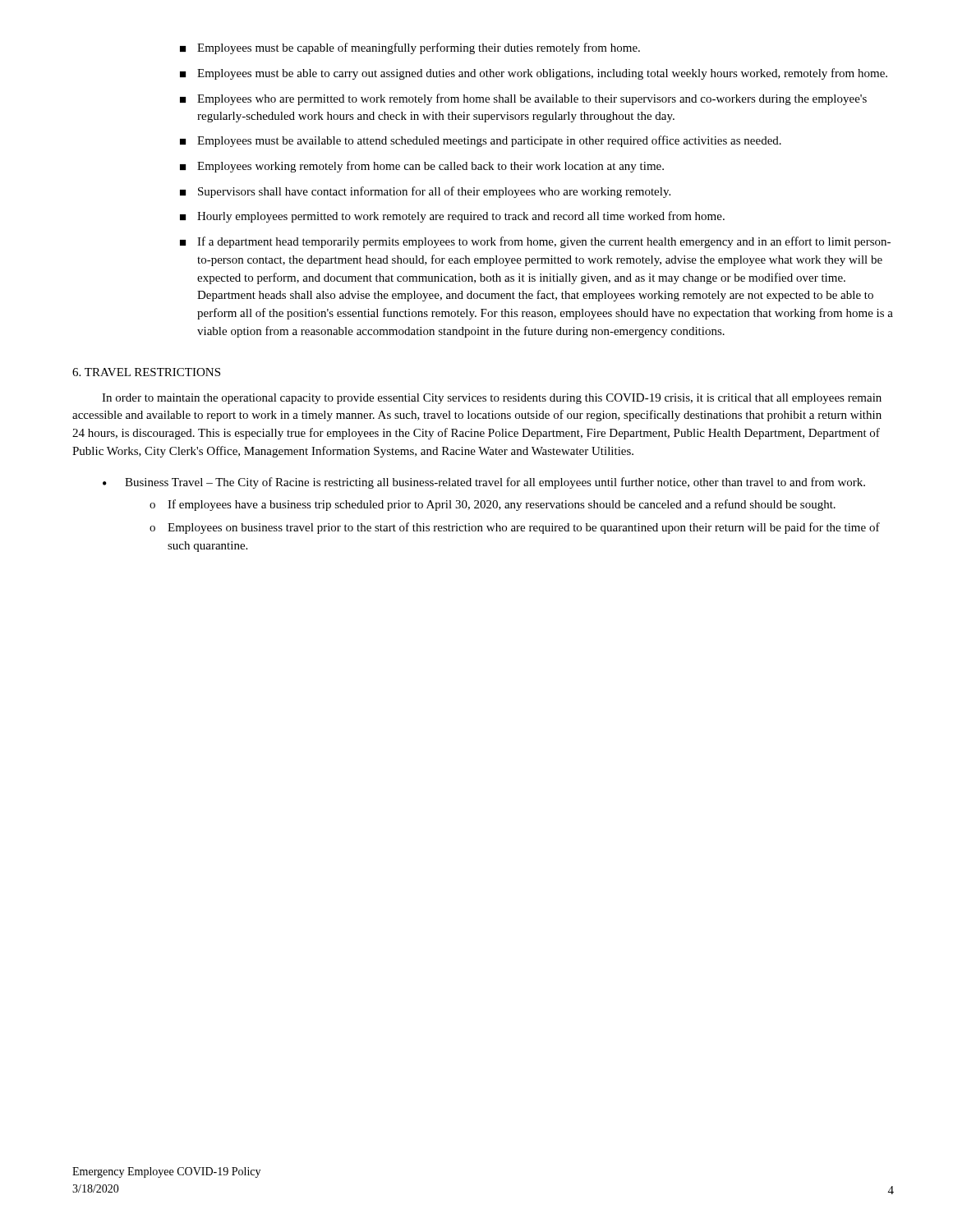Where is the passage that starts "■ Employees must be capable of meaningfully"?
This screenshot has width=953, height=1232.
pos(536,49)
